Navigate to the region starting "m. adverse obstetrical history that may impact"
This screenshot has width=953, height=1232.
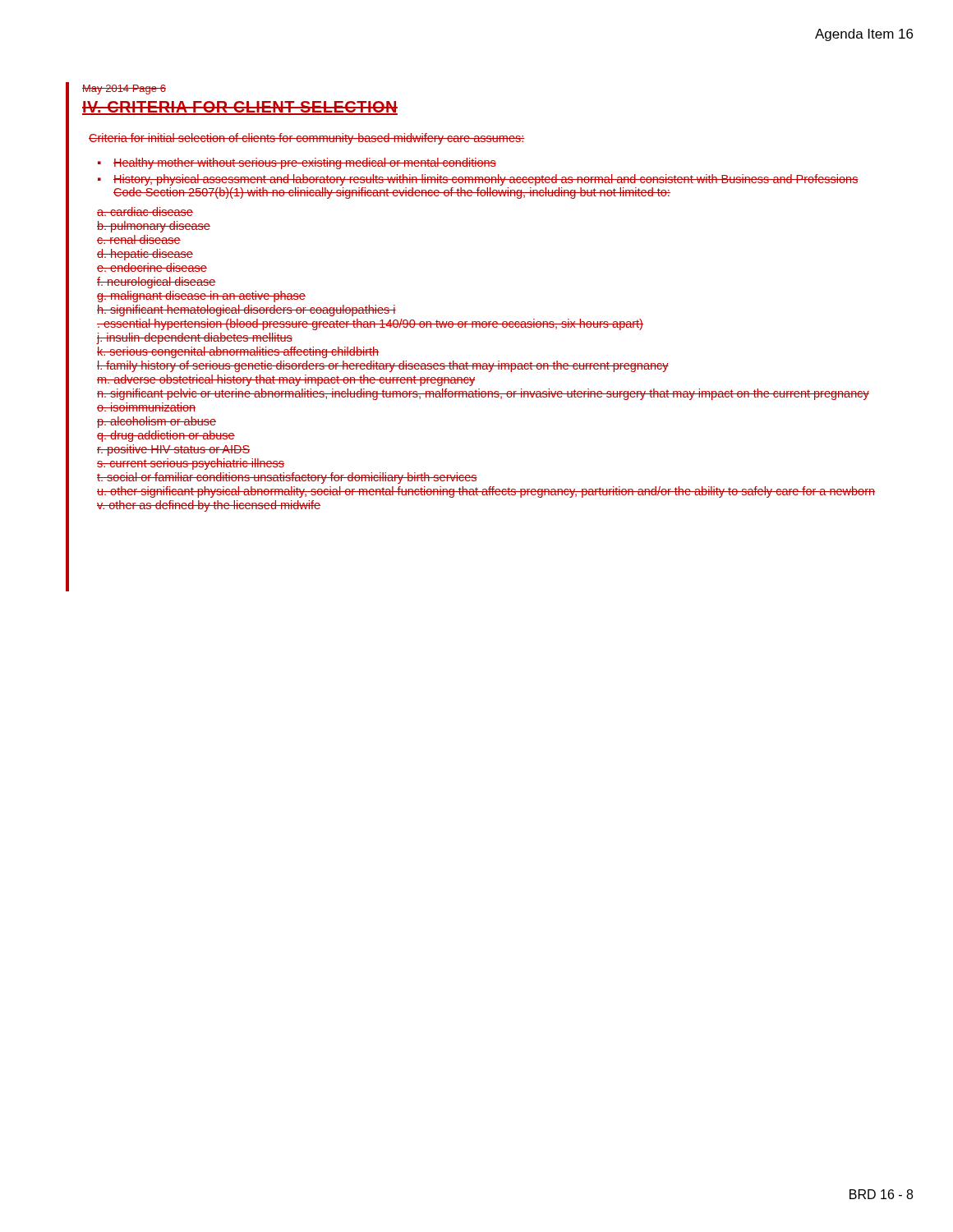coord(286,379)
